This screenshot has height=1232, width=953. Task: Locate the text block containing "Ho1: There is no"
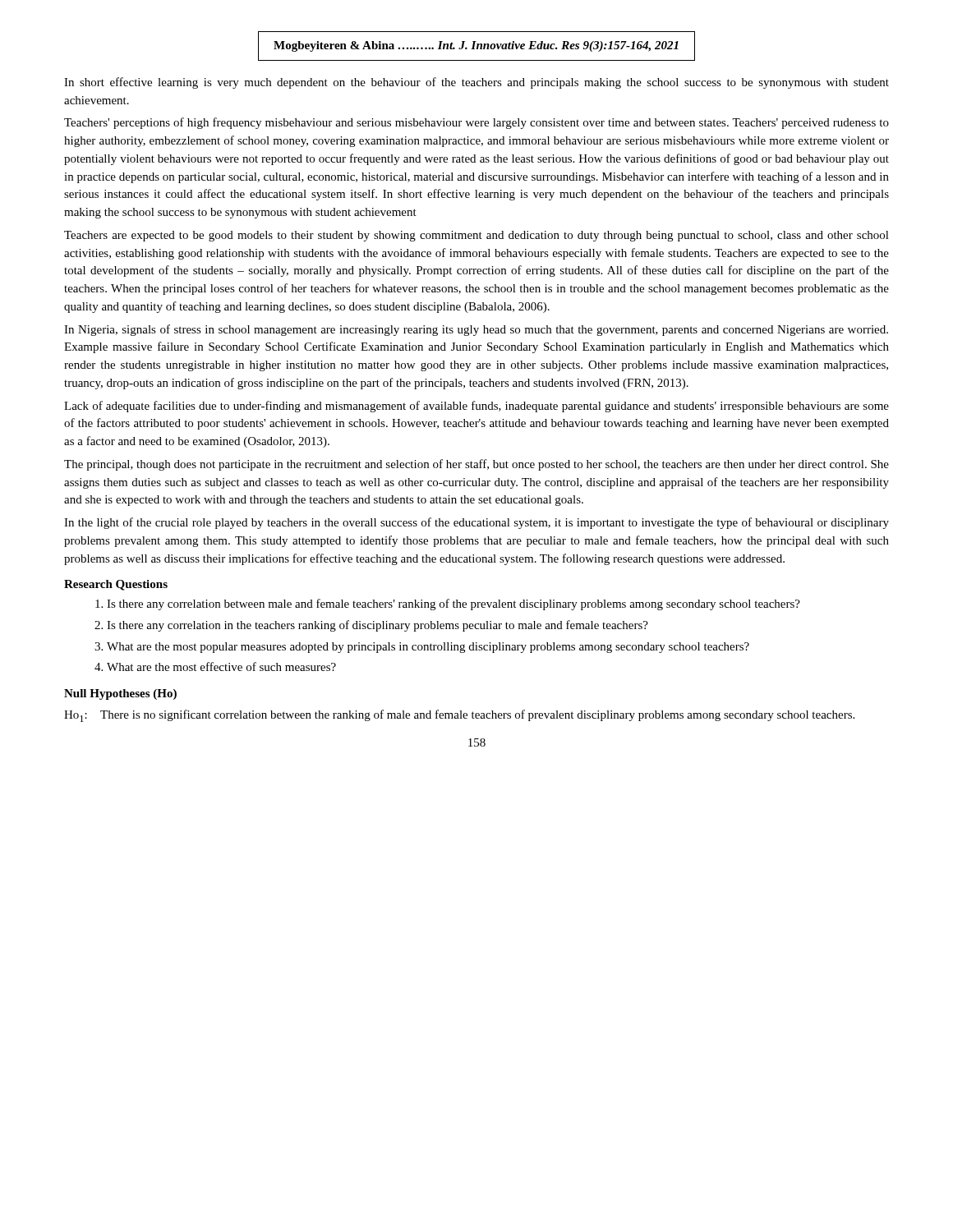[x=476, y=716]
